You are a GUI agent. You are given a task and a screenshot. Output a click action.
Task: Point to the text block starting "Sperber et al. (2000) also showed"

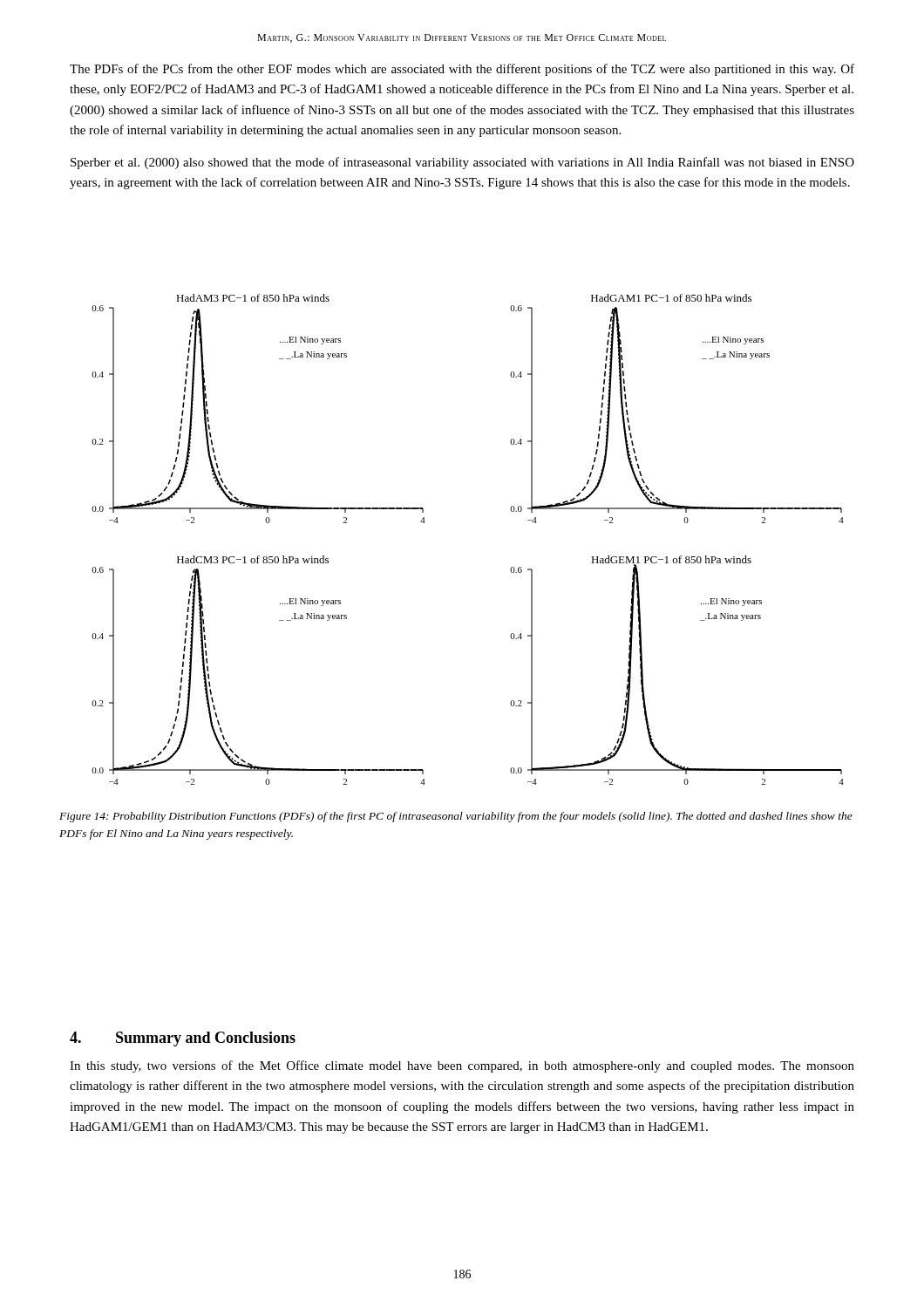tap(462, 172)
